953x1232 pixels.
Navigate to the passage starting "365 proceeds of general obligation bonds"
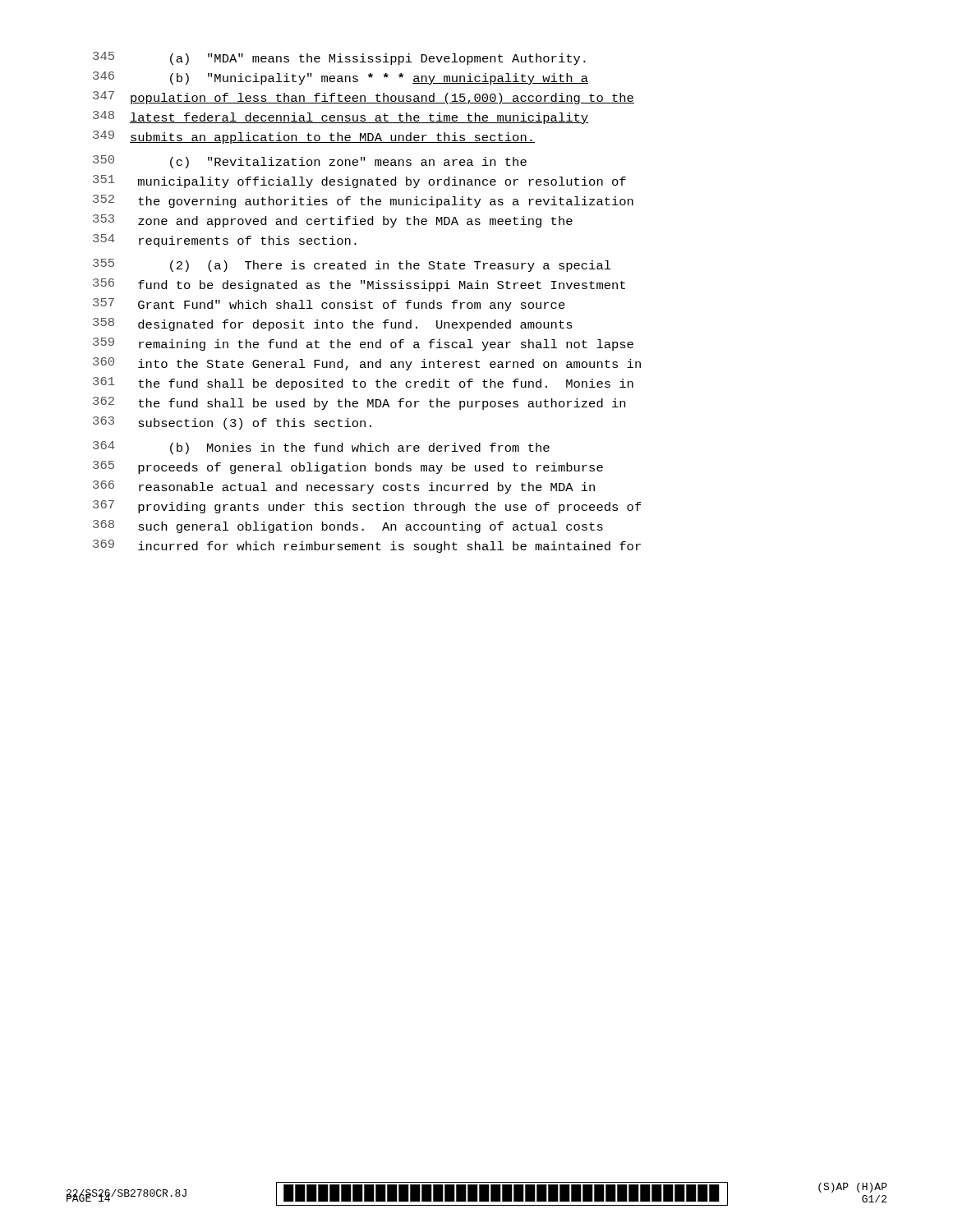476,468
